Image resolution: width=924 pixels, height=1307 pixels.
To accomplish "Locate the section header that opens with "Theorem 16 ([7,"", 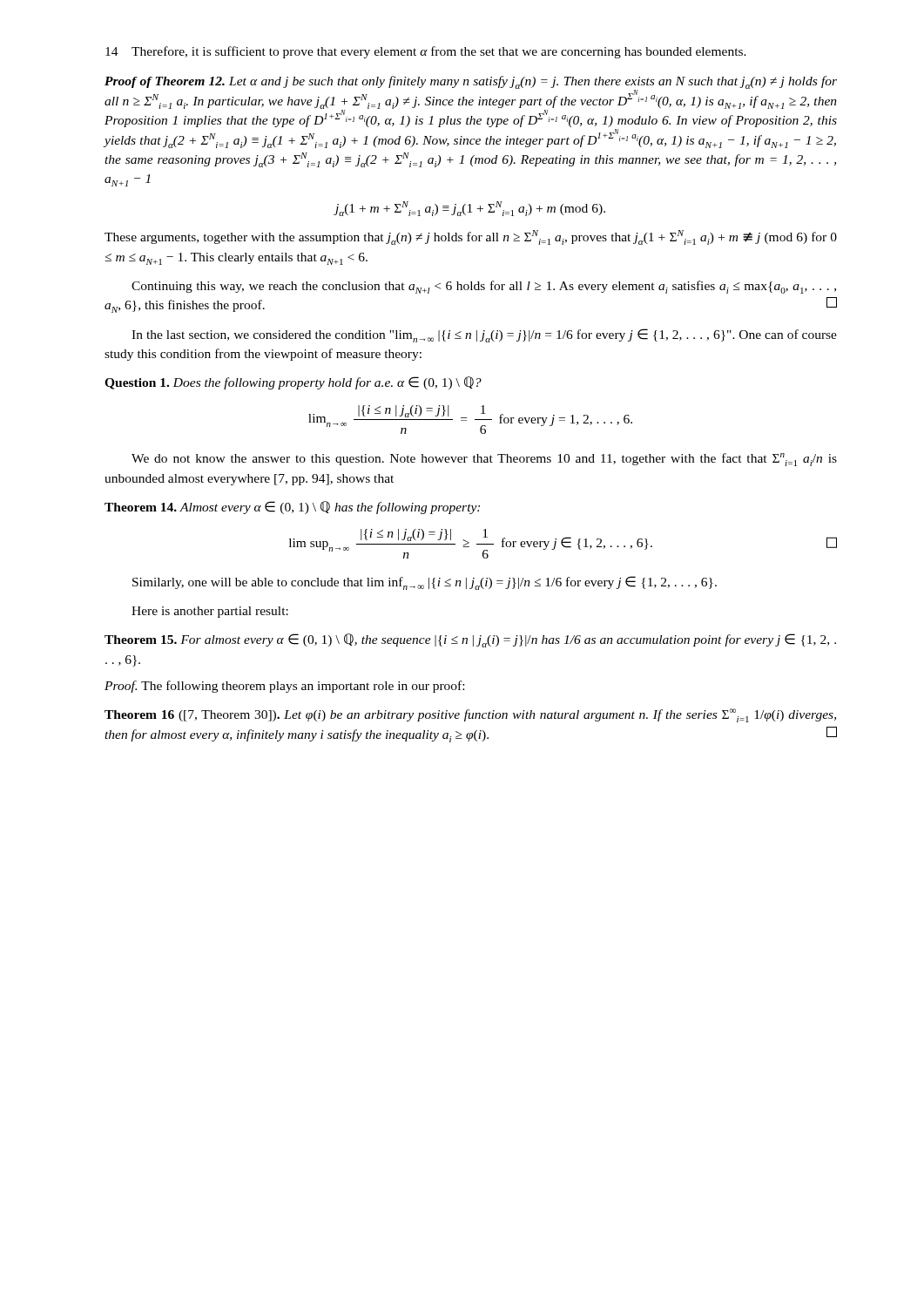I will pyautogui.click(x=471, y=725).
